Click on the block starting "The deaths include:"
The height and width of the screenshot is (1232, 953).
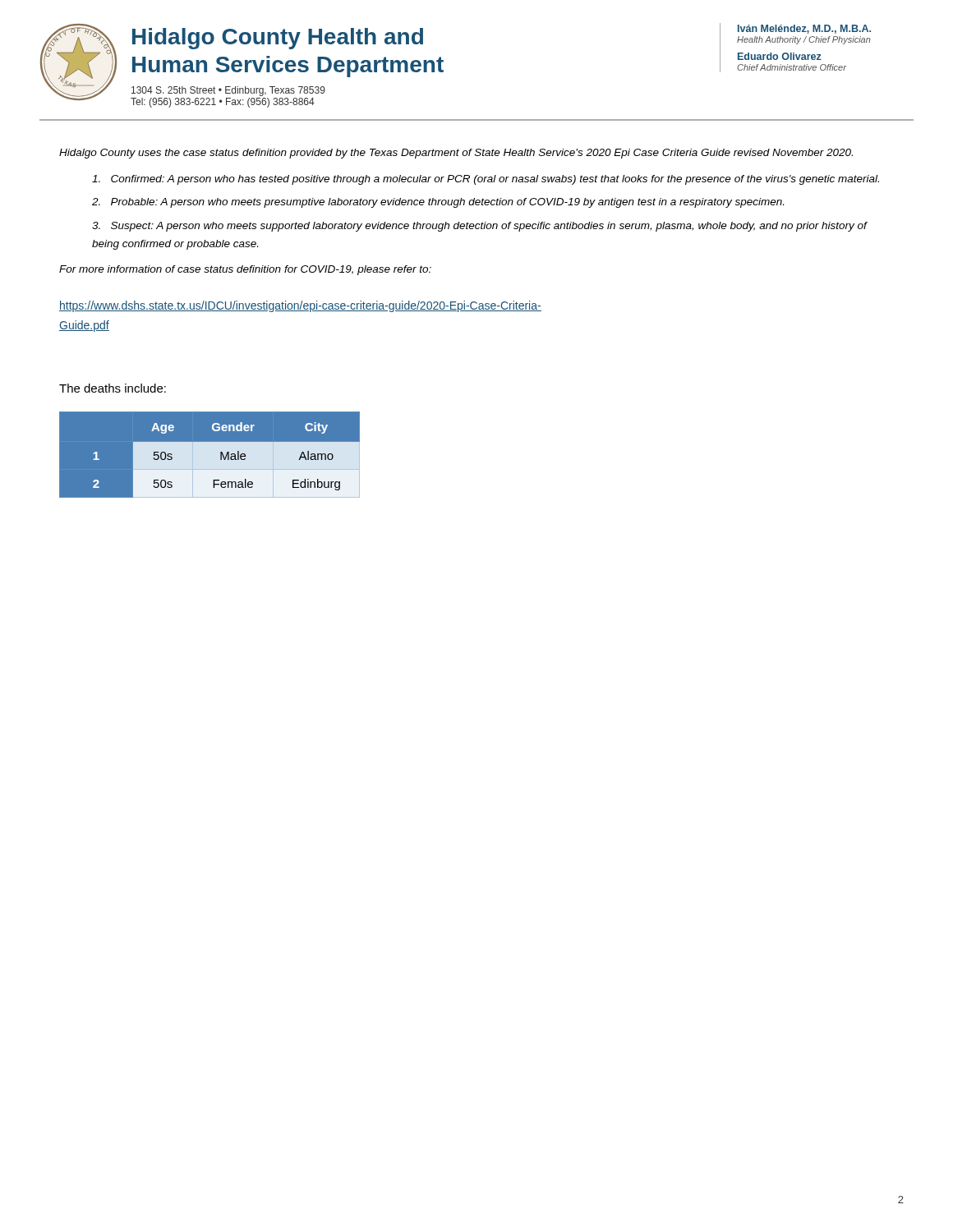[113, 388]
